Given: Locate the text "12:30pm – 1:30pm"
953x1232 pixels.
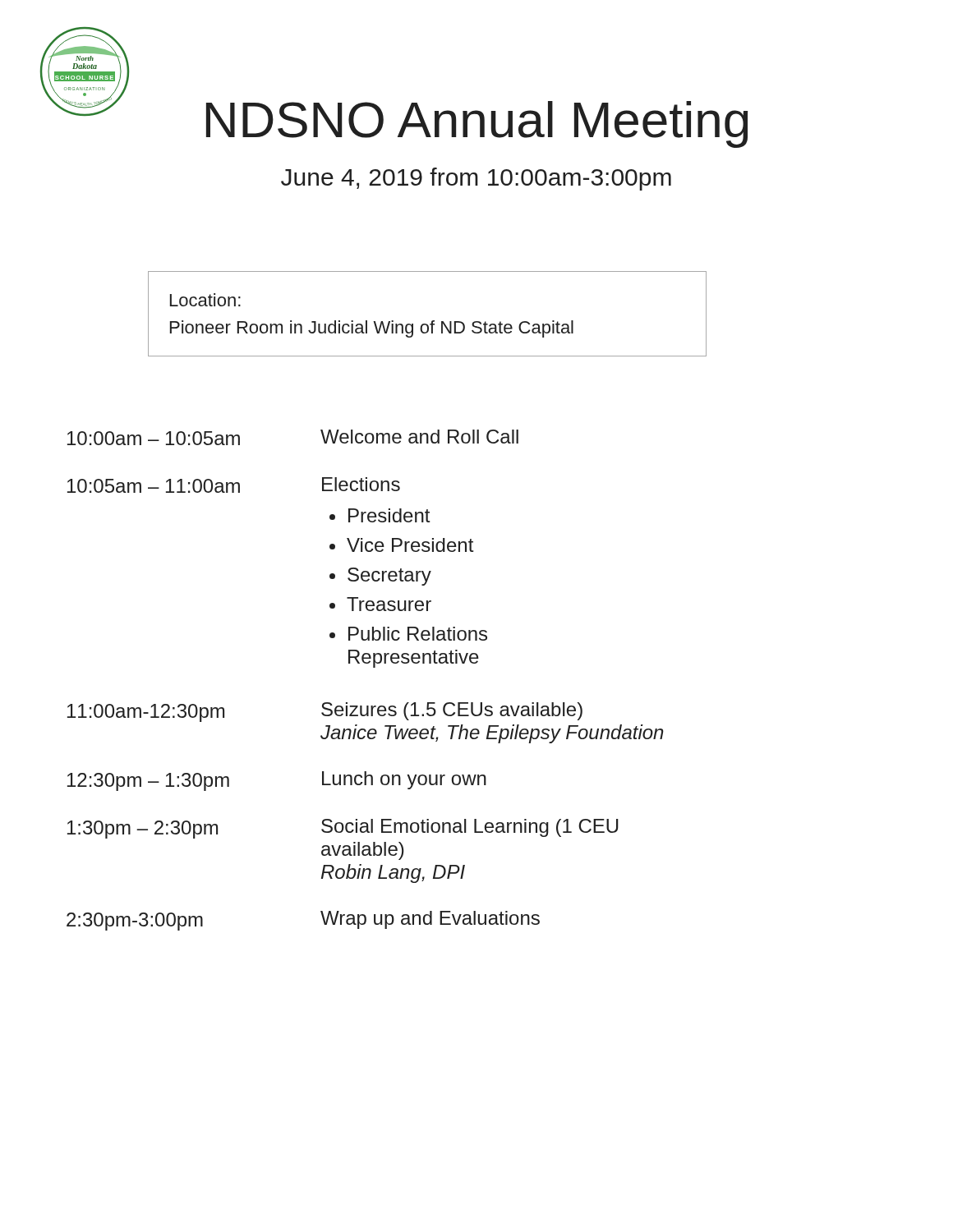Looking at the screenshot, I should 148,780.
